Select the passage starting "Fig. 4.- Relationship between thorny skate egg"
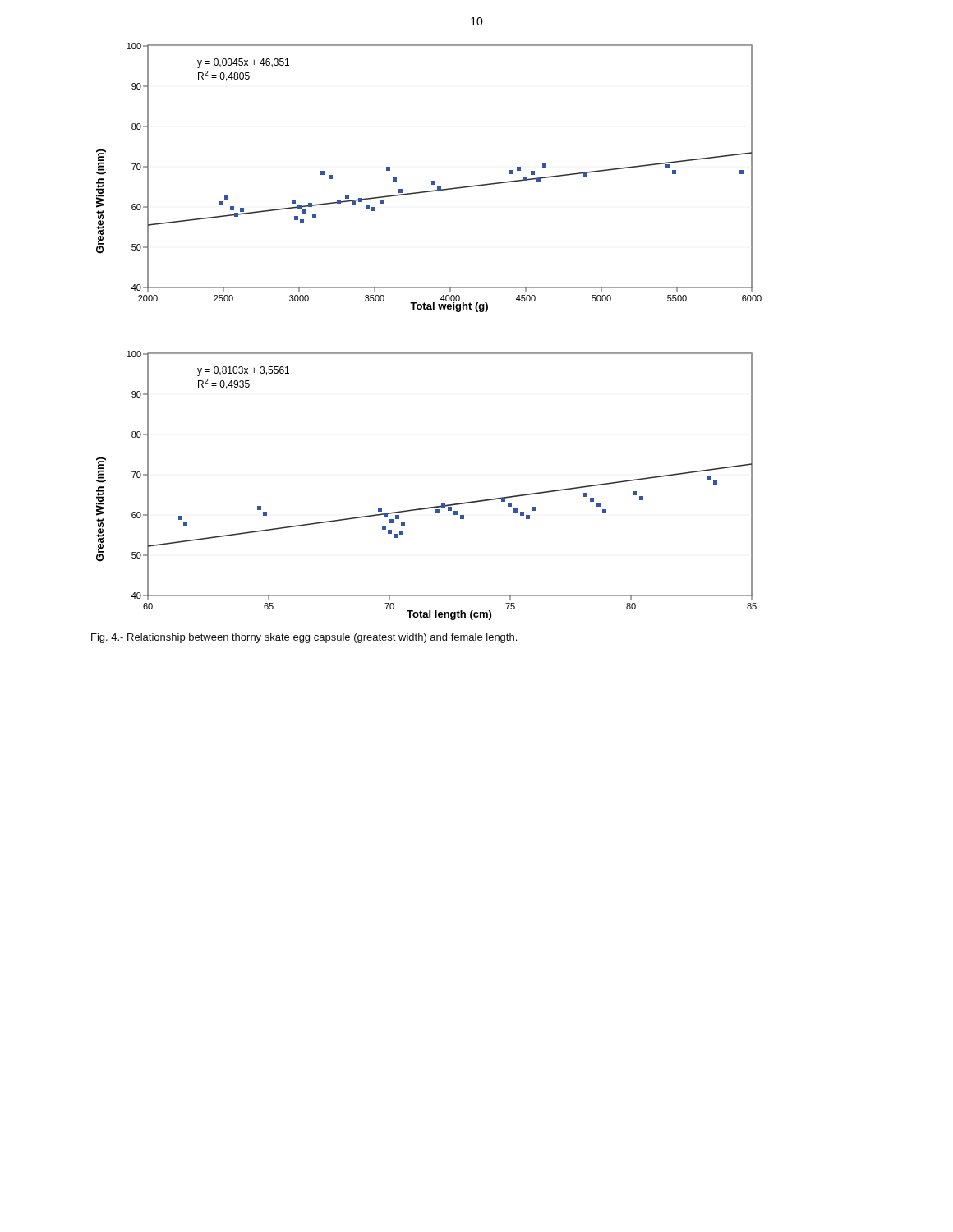 (304, 637)
